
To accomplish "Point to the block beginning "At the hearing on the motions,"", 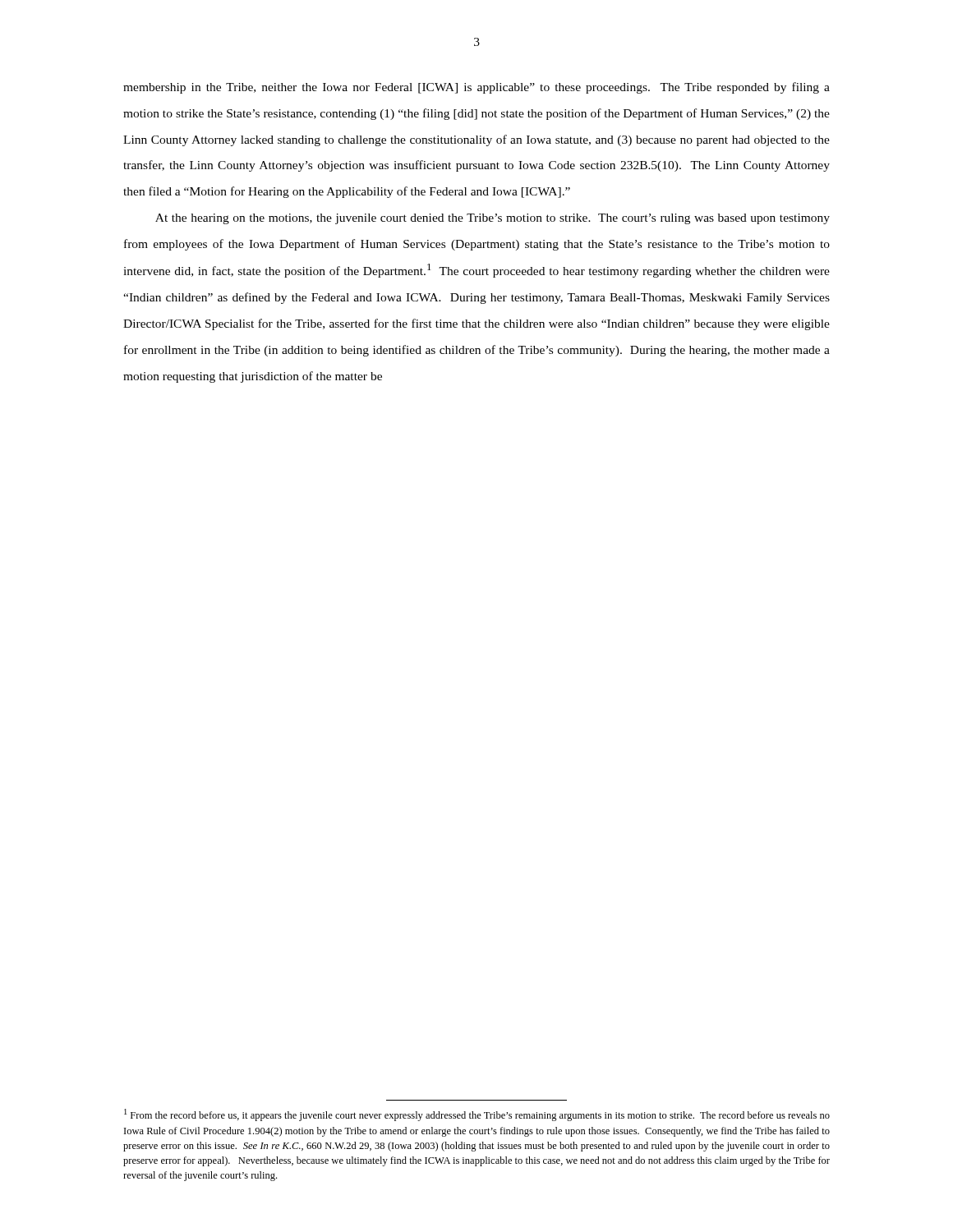I will pyautogui.click(x=476, y=296).
